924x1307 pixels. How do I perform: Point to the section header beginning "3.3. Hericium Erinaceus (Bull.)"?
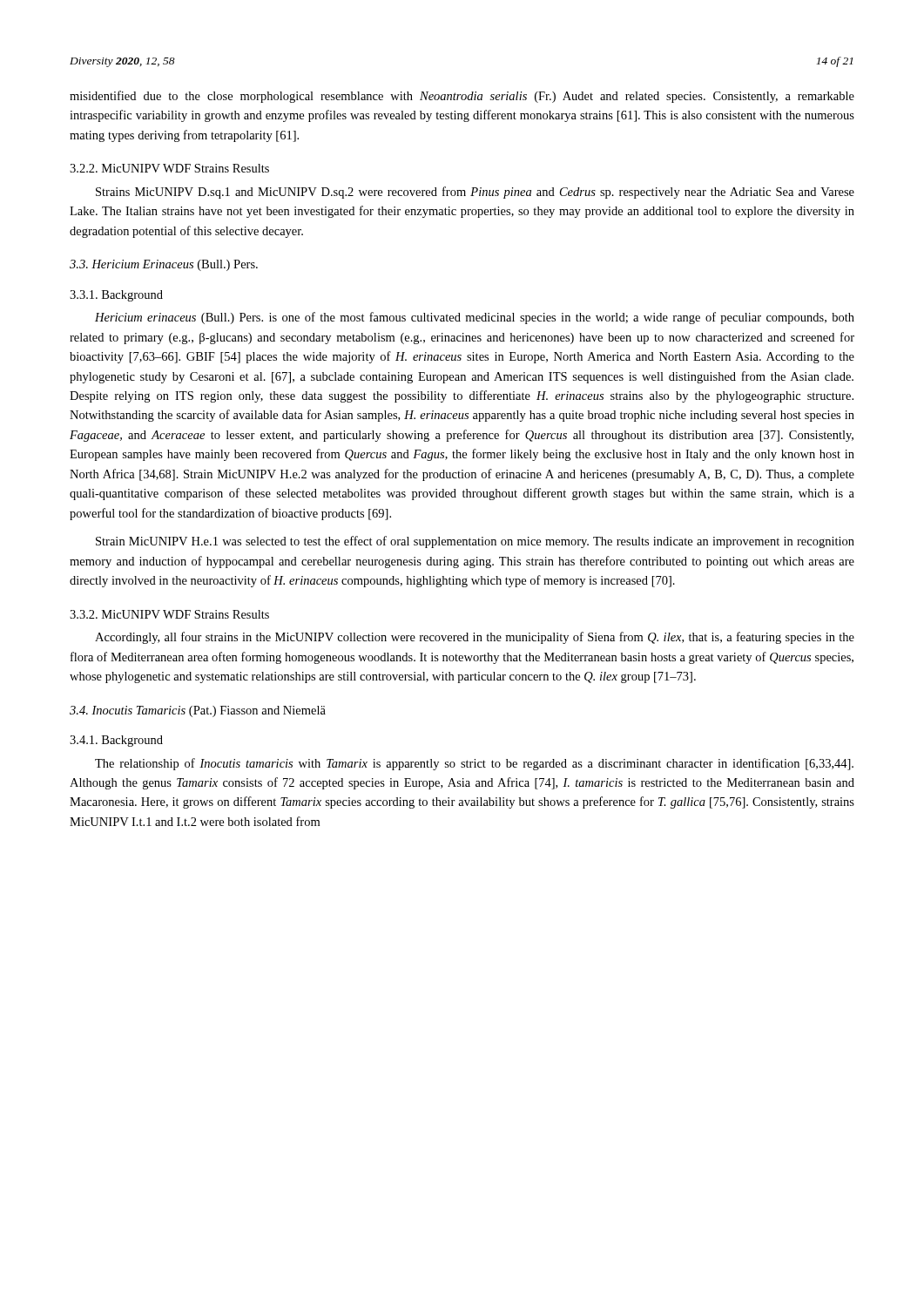click(164, 265)
